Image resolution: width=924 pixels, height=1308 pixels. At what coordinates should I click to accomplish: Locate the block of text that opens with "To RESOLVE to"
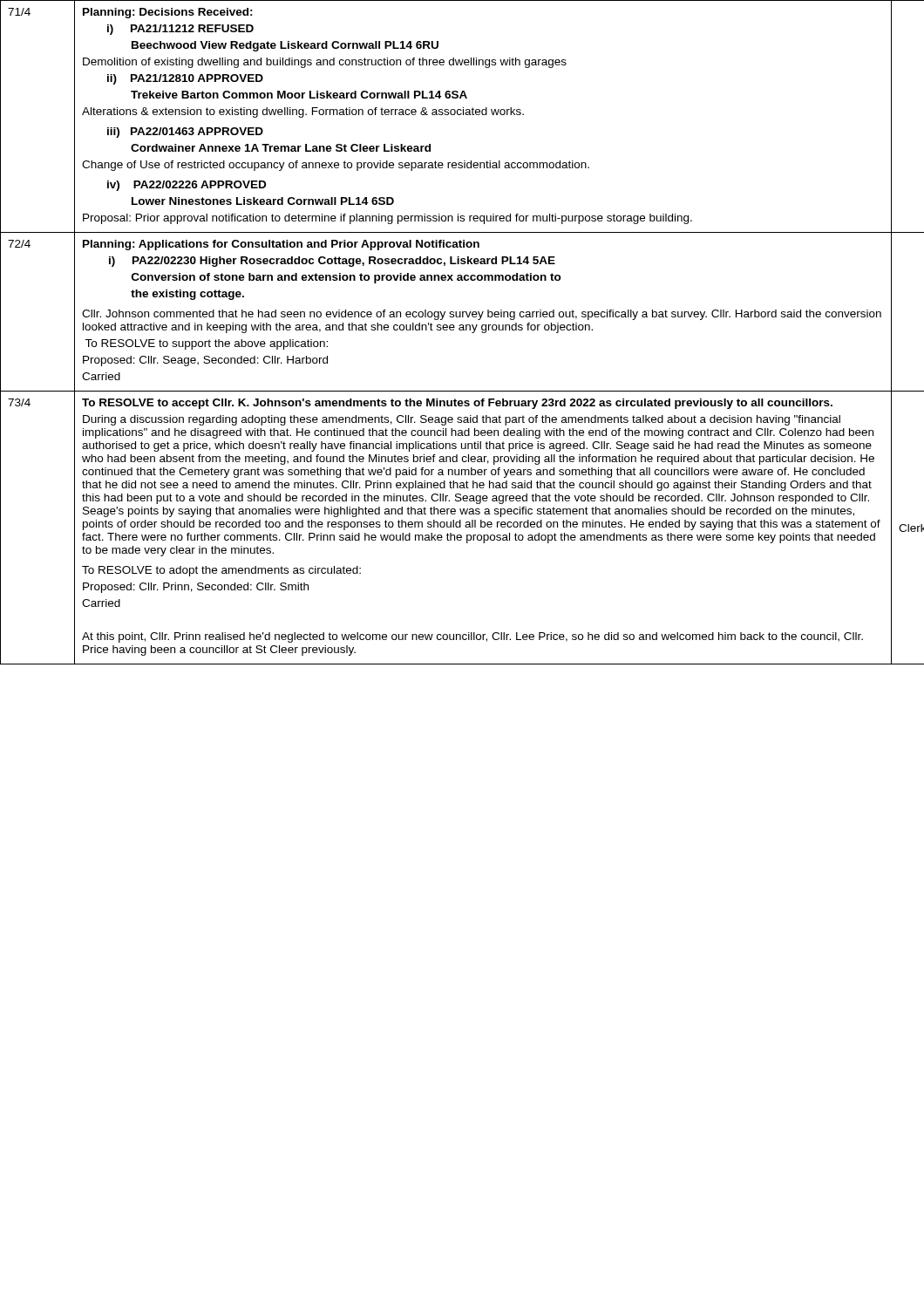pyautogui.click(x=483, y=526)
